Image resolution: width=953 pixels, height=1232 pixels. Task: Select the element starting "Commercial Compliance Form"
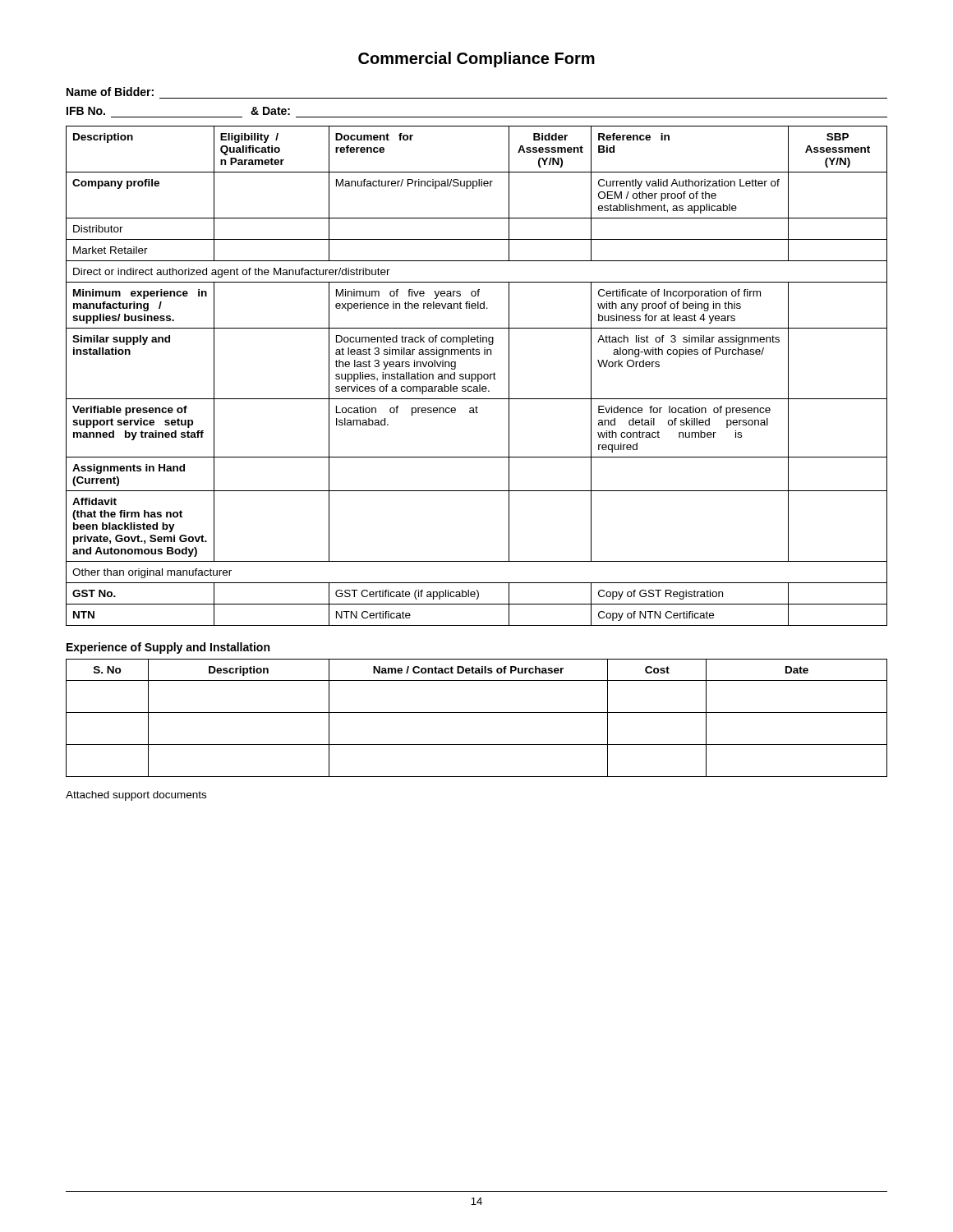point(476,59)
